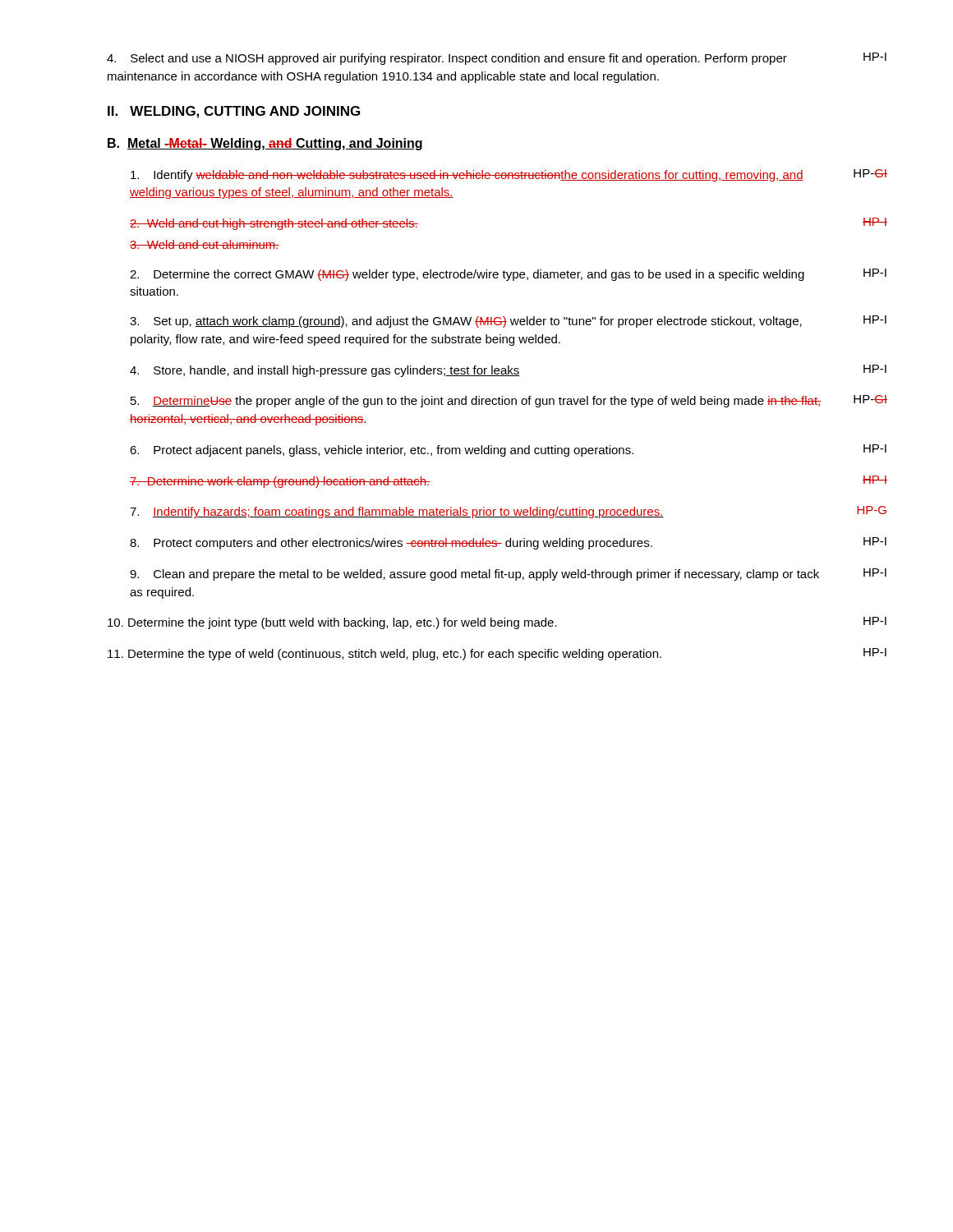Click on the element starting "10. Determine the joint"
This screenshot has width=953, height=1232.
[497, 623]
